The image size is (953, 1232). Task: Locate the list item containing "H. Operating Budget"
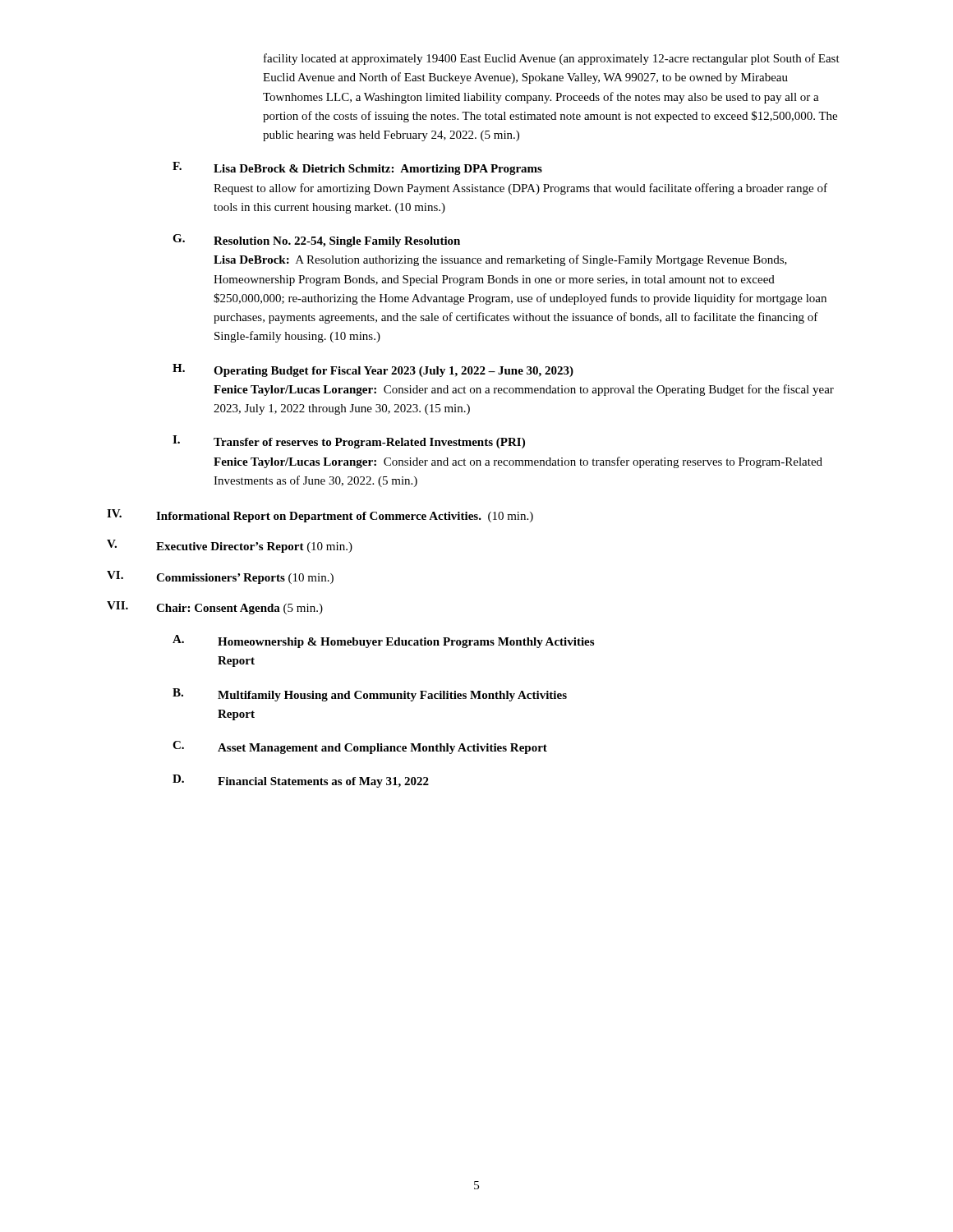click(509, 390)
